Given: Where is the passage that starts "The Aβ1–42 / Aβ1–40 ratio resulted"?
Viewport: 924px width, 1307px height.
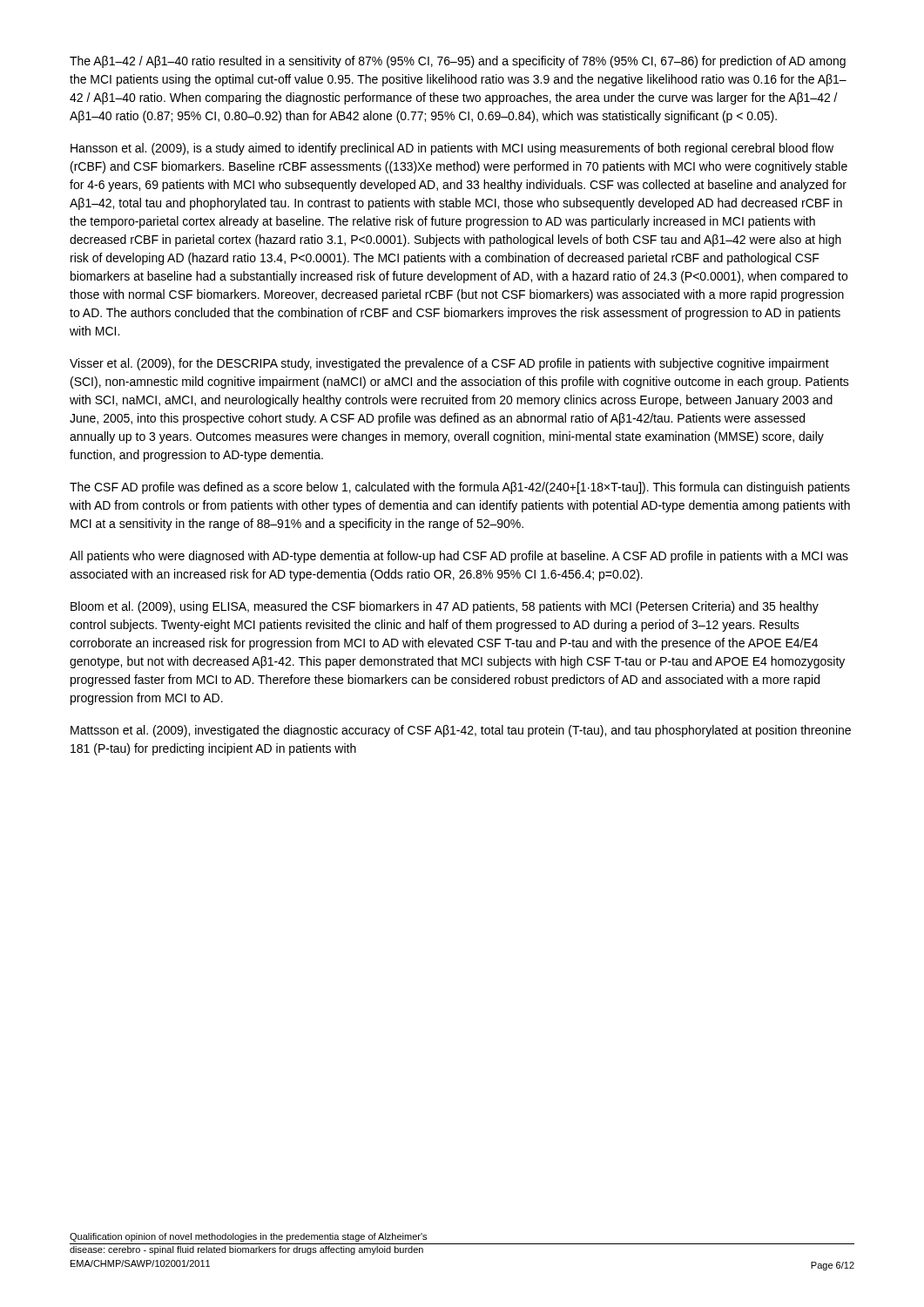Looking at the screenshot, I should click(x=458, y=88).
